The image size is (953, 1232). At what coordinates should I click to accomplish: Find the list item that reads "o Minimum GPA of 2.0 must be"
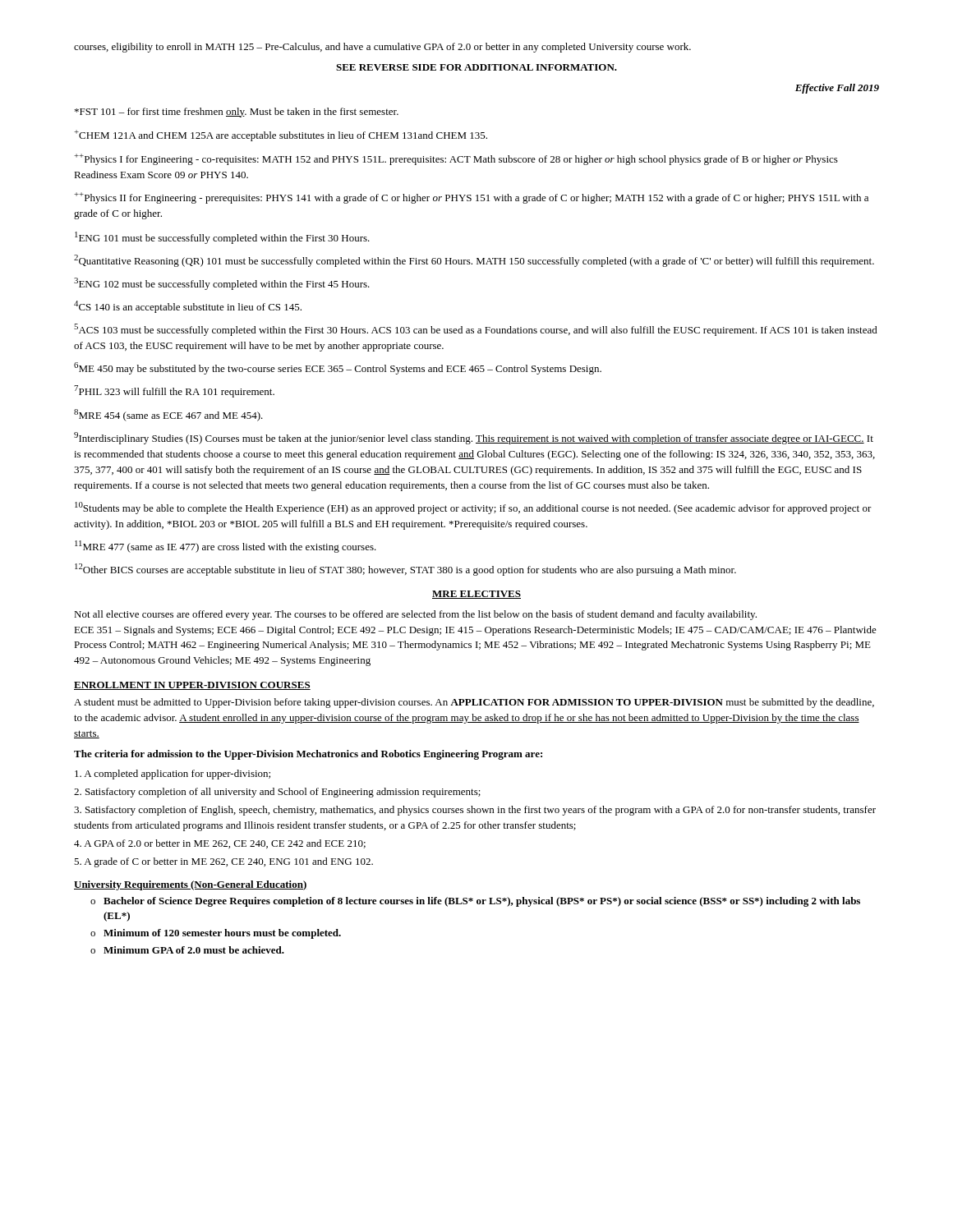click(187, 951)
